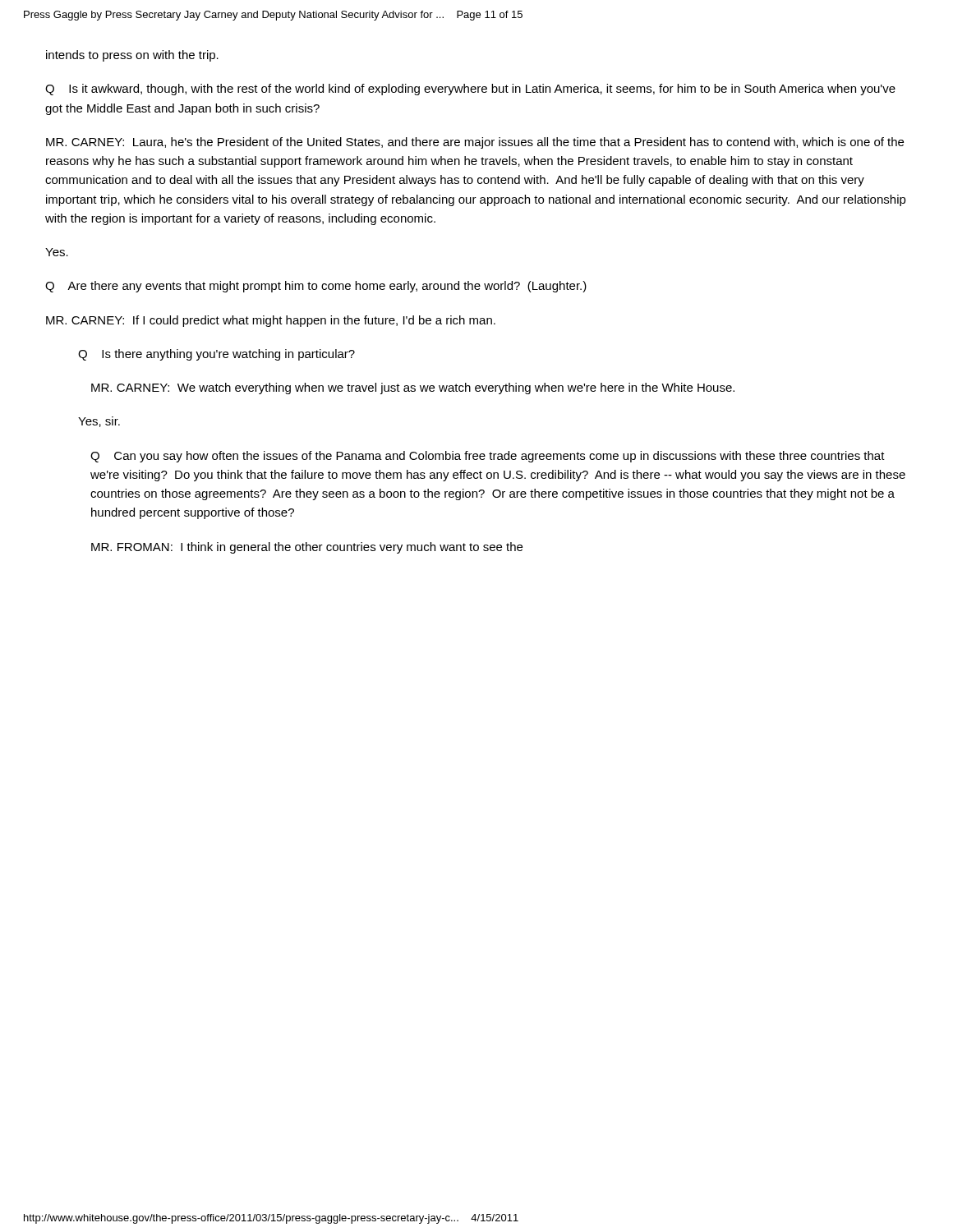Point to the block beginning "MR. CARNEY: If I could"
Image resolution: width=953 pixels, height=1232 pixels.
click(x=271, y=320)
